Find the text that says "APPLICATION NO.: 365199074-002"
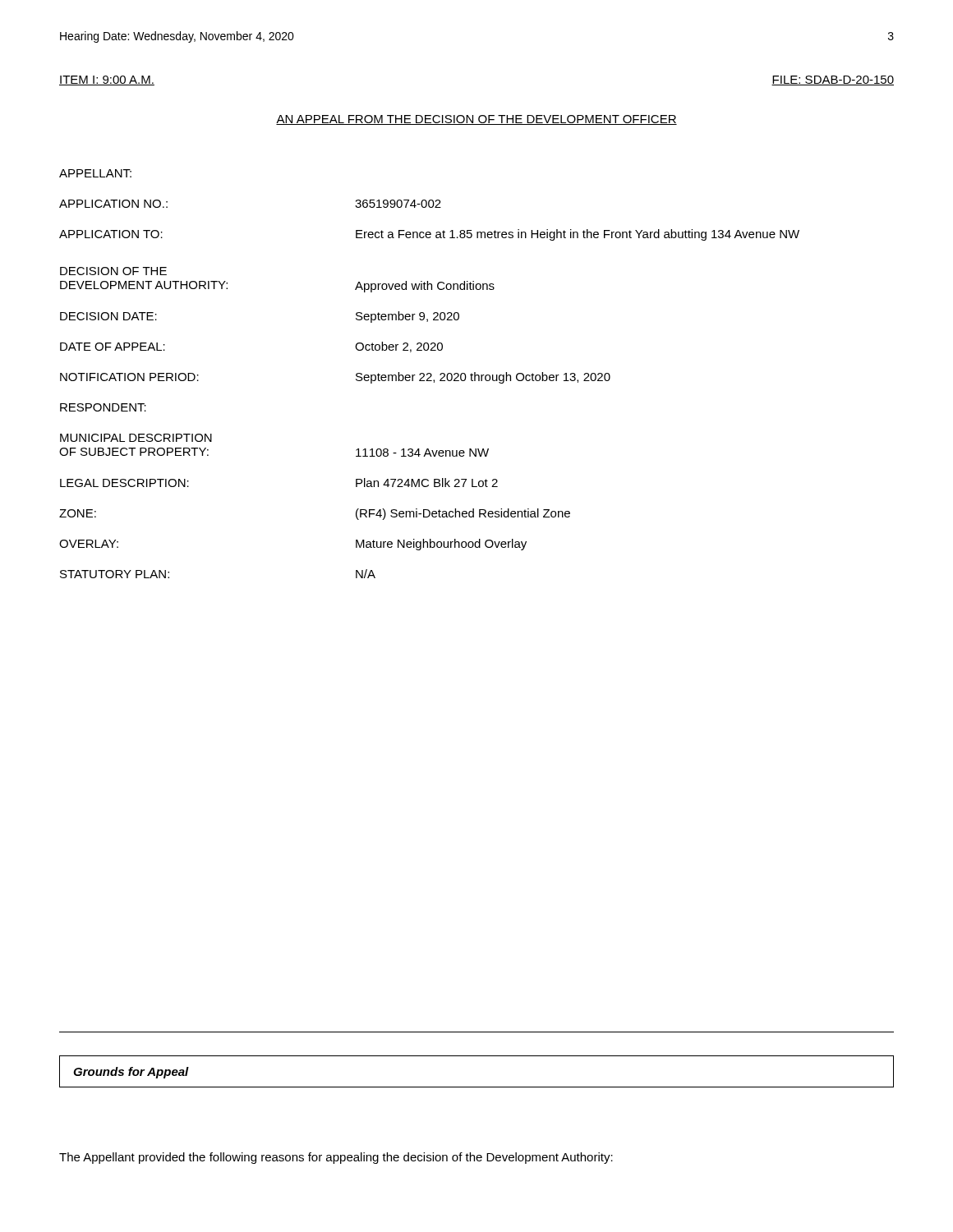The height and width of the screenshot is (1232, 953). (120, 203)
